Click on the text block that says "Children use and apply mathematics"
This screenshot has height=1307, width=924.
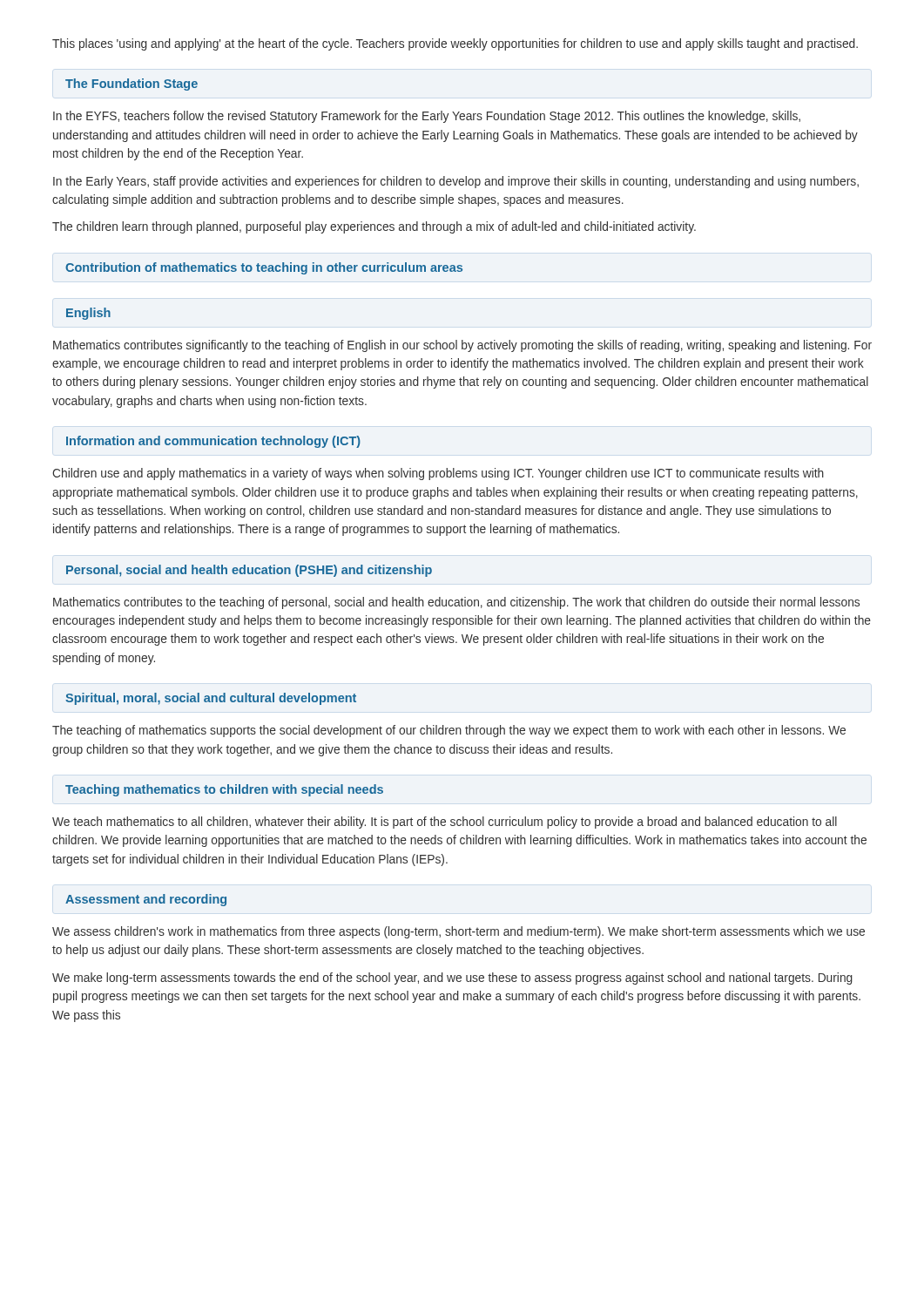tap(455, 502)
